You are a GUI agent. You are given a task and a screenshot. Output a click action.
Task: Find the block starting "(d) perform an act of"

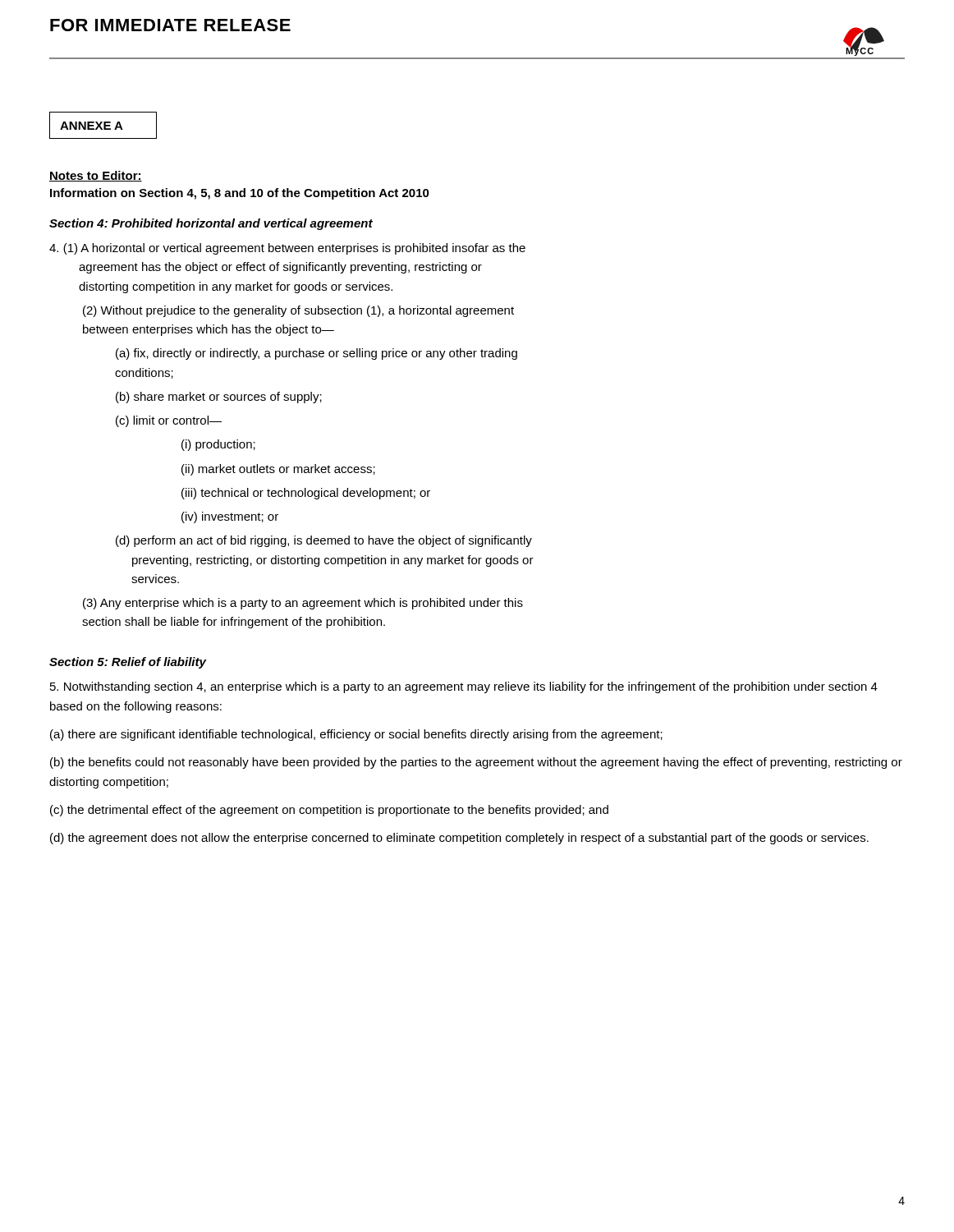[x=510, y=561]
